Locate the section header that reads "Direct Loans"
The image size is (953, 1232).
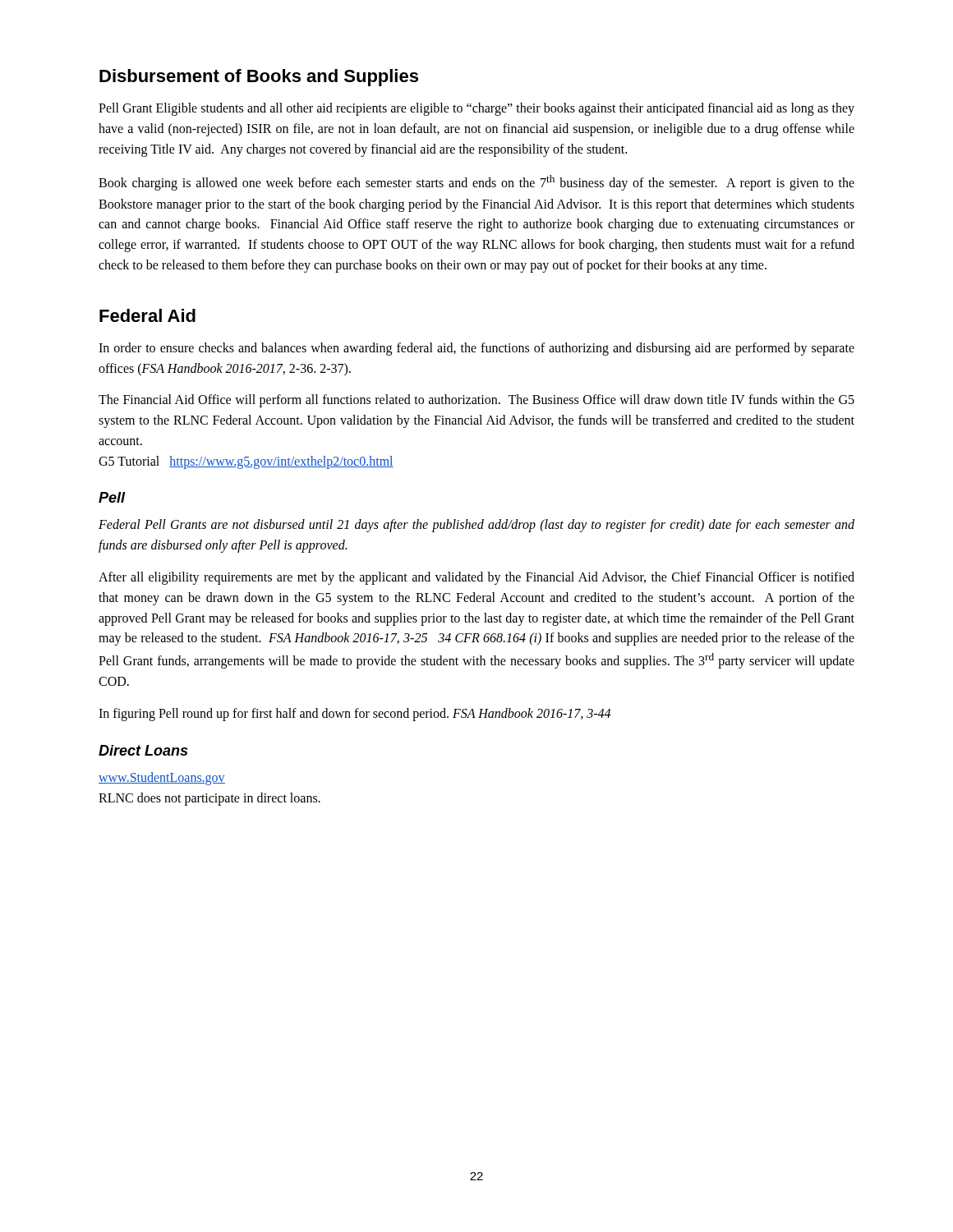[x=143, y=750]
